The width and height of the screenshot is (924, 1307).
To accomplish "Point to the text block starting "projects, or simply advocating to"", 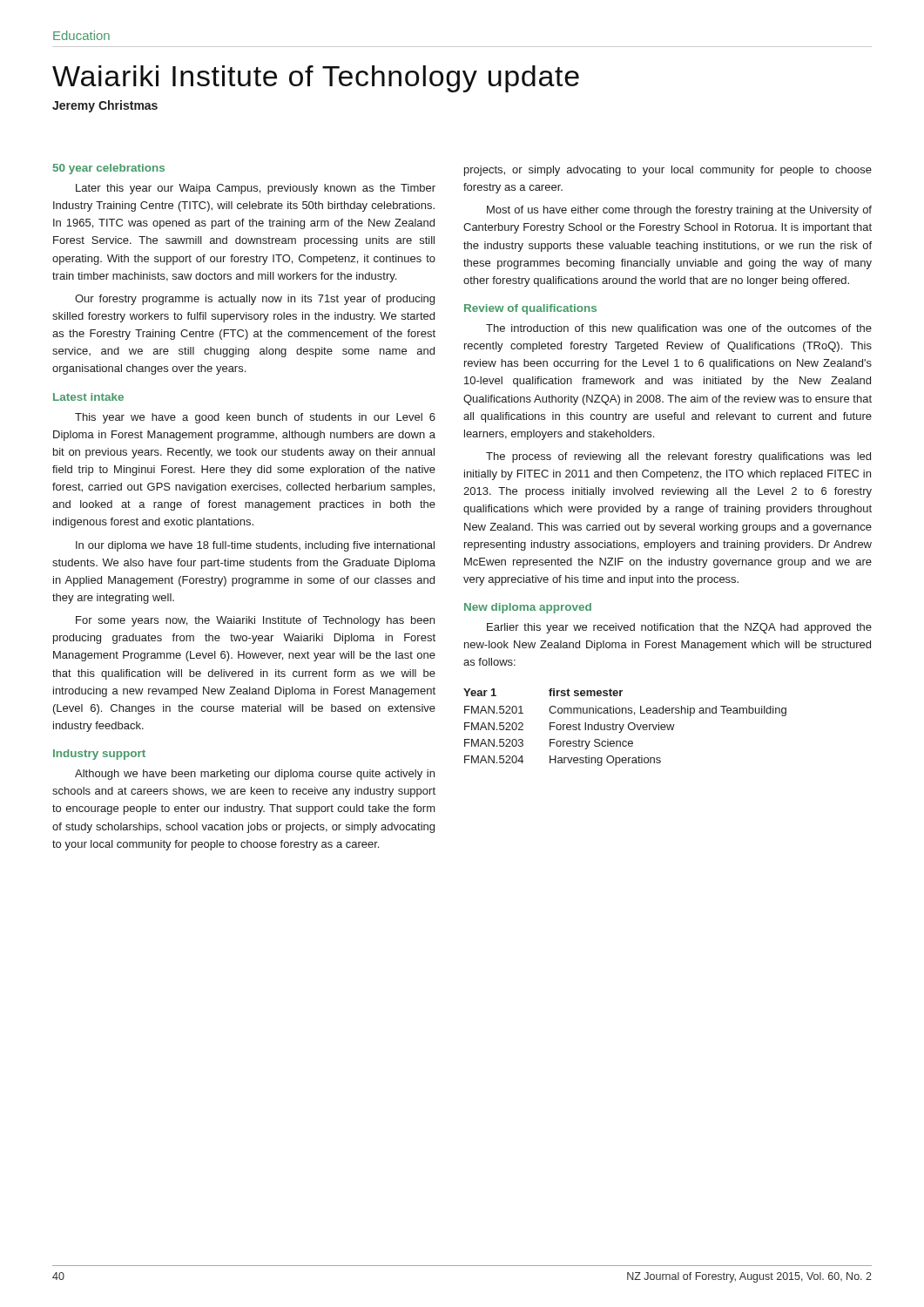I will [x=667, y=179].
